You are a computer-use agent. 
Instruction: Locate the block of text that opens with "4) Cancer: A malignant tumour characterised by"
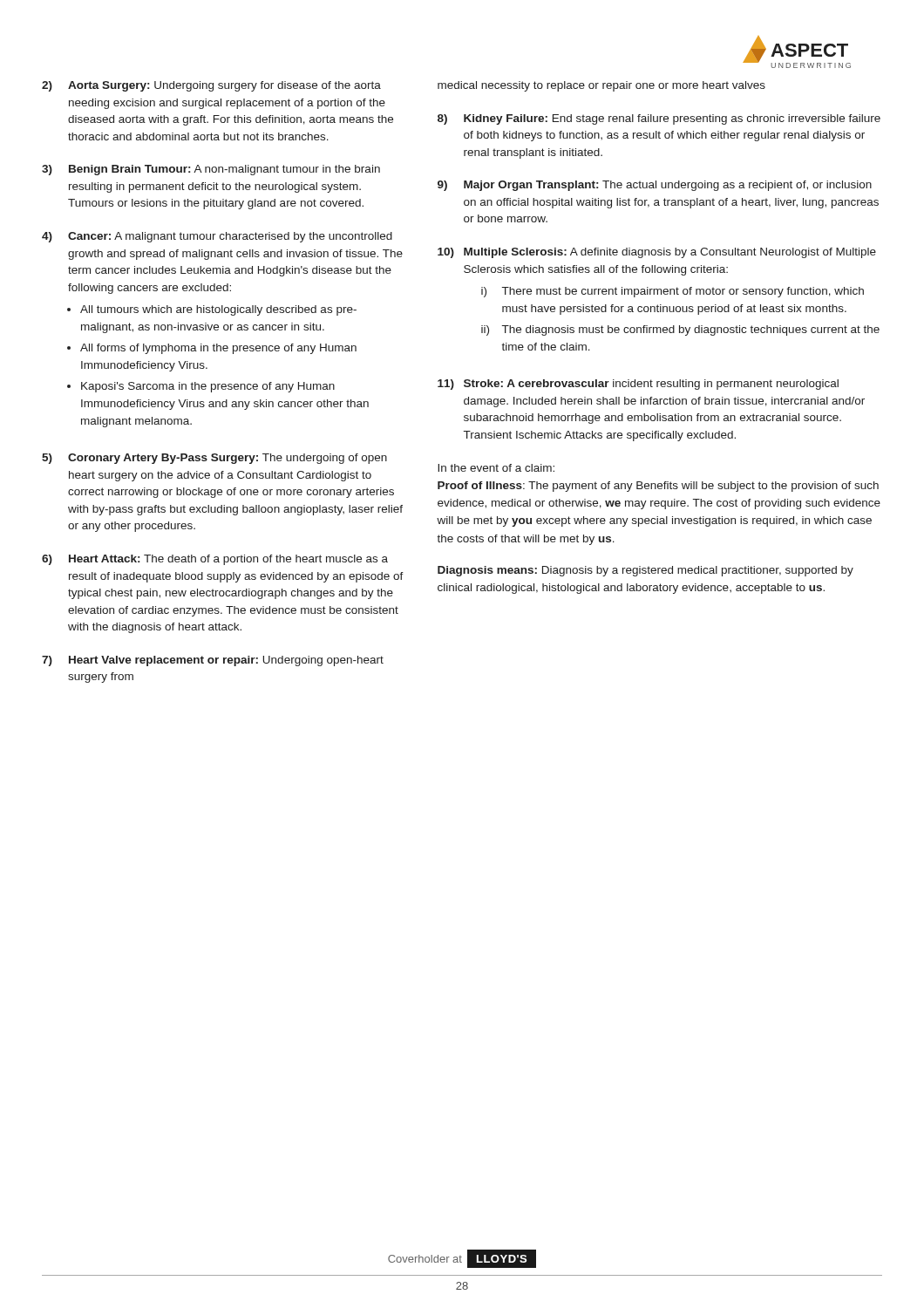point(225,331)
